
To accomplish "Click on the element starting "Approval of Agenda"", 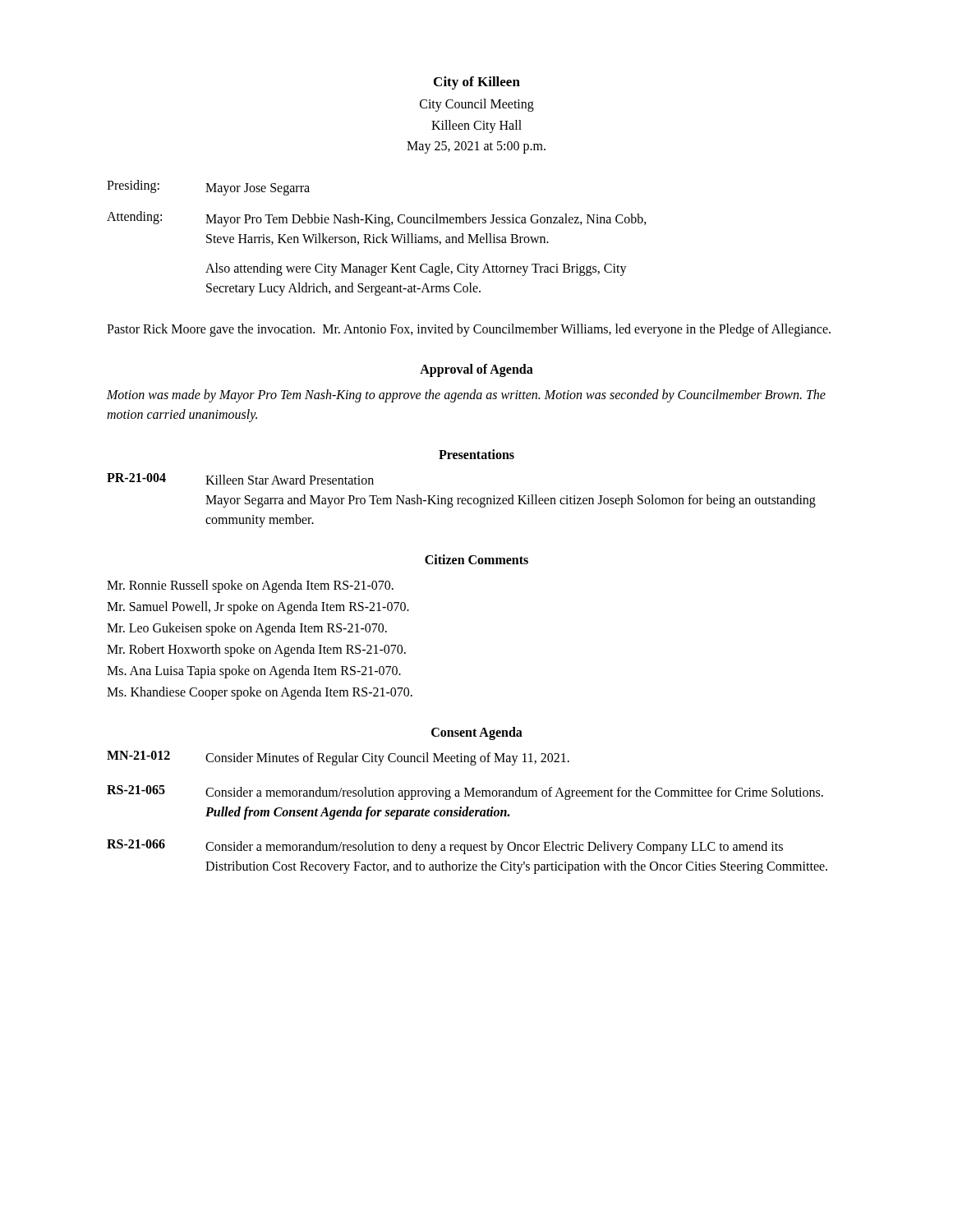I will (x=476, y=369).
